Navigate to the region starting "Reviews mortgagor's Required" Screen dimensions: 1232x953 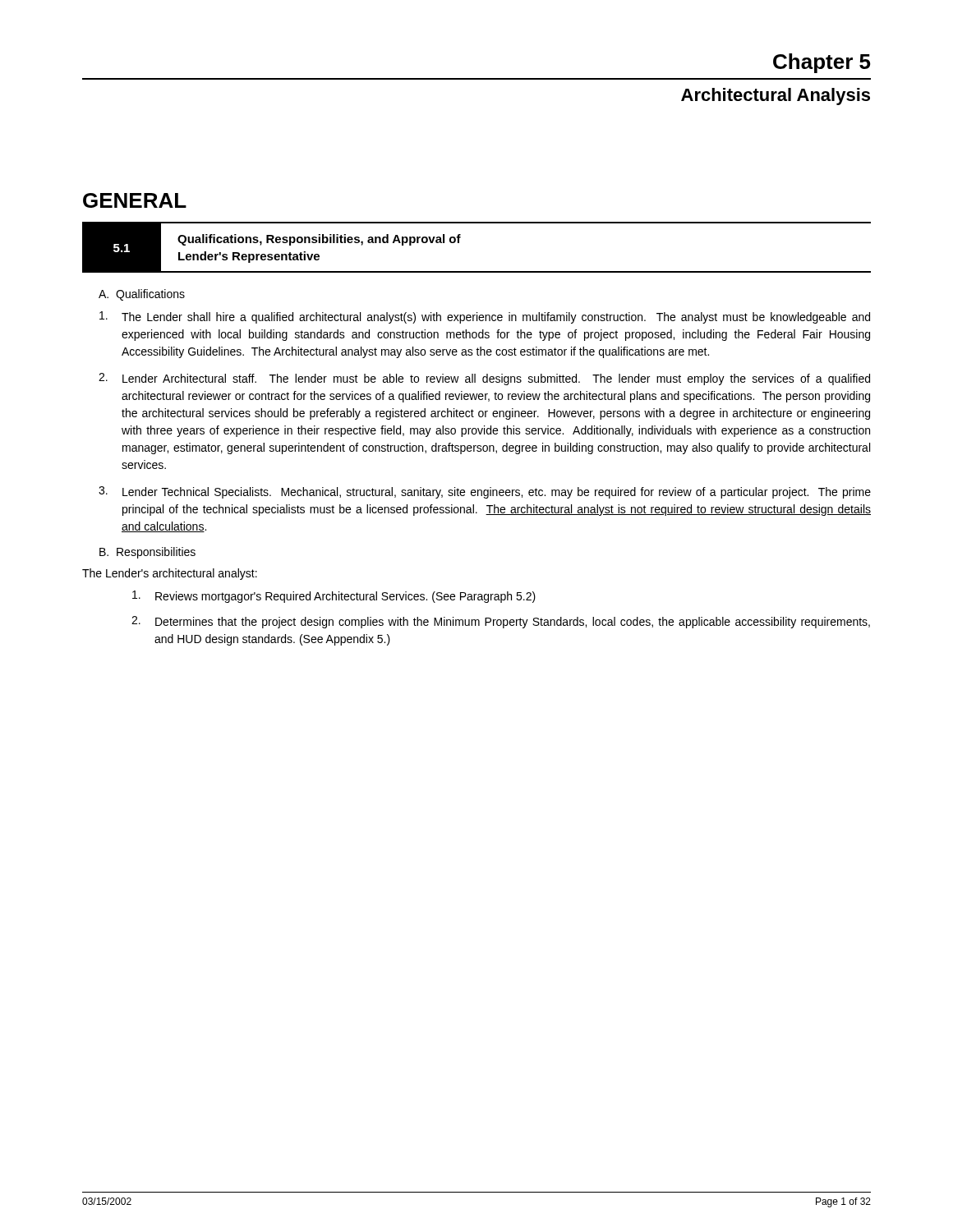coord(334,597)
